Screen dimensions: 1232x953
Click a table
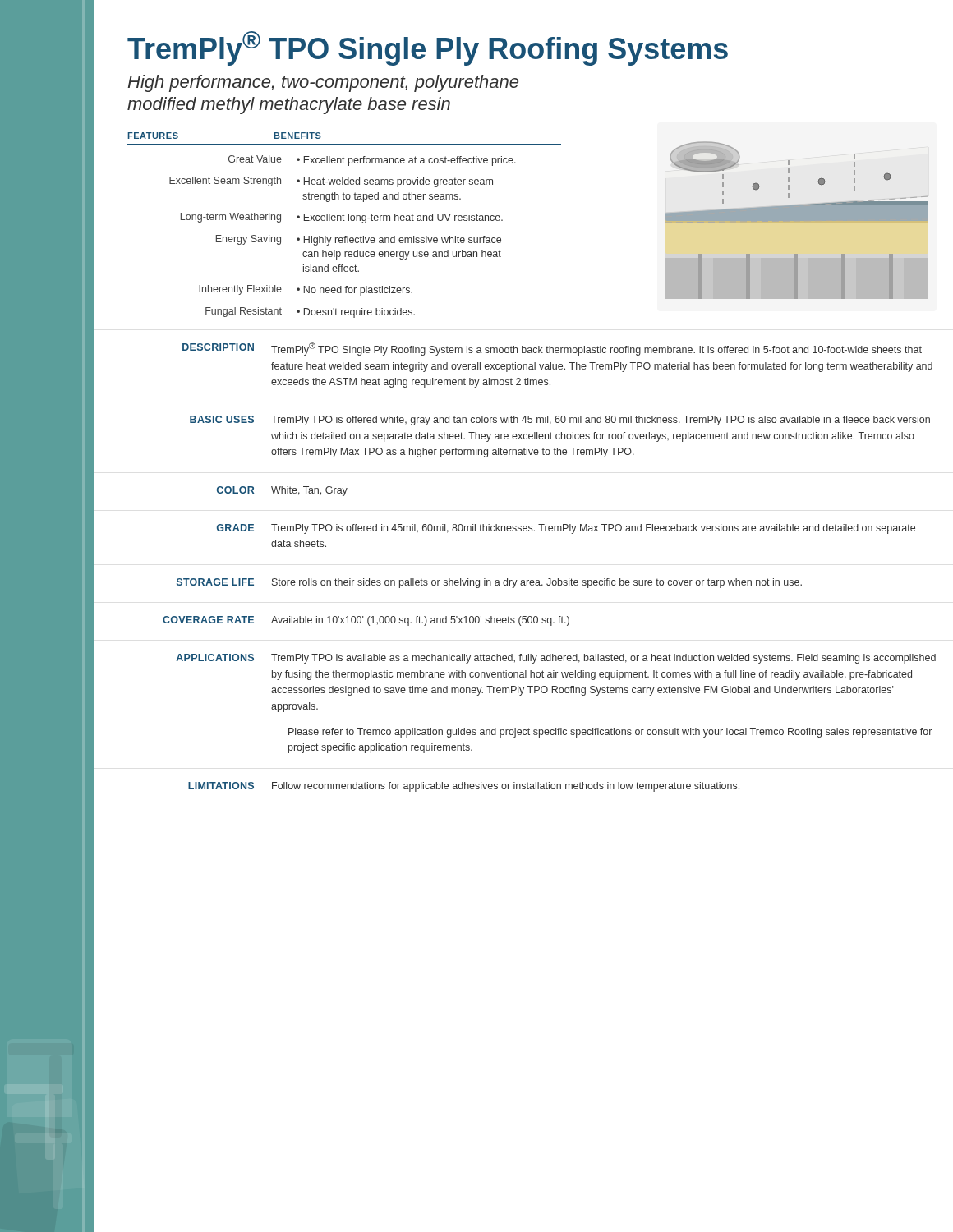pyautogui.click(x=374, y=225)
